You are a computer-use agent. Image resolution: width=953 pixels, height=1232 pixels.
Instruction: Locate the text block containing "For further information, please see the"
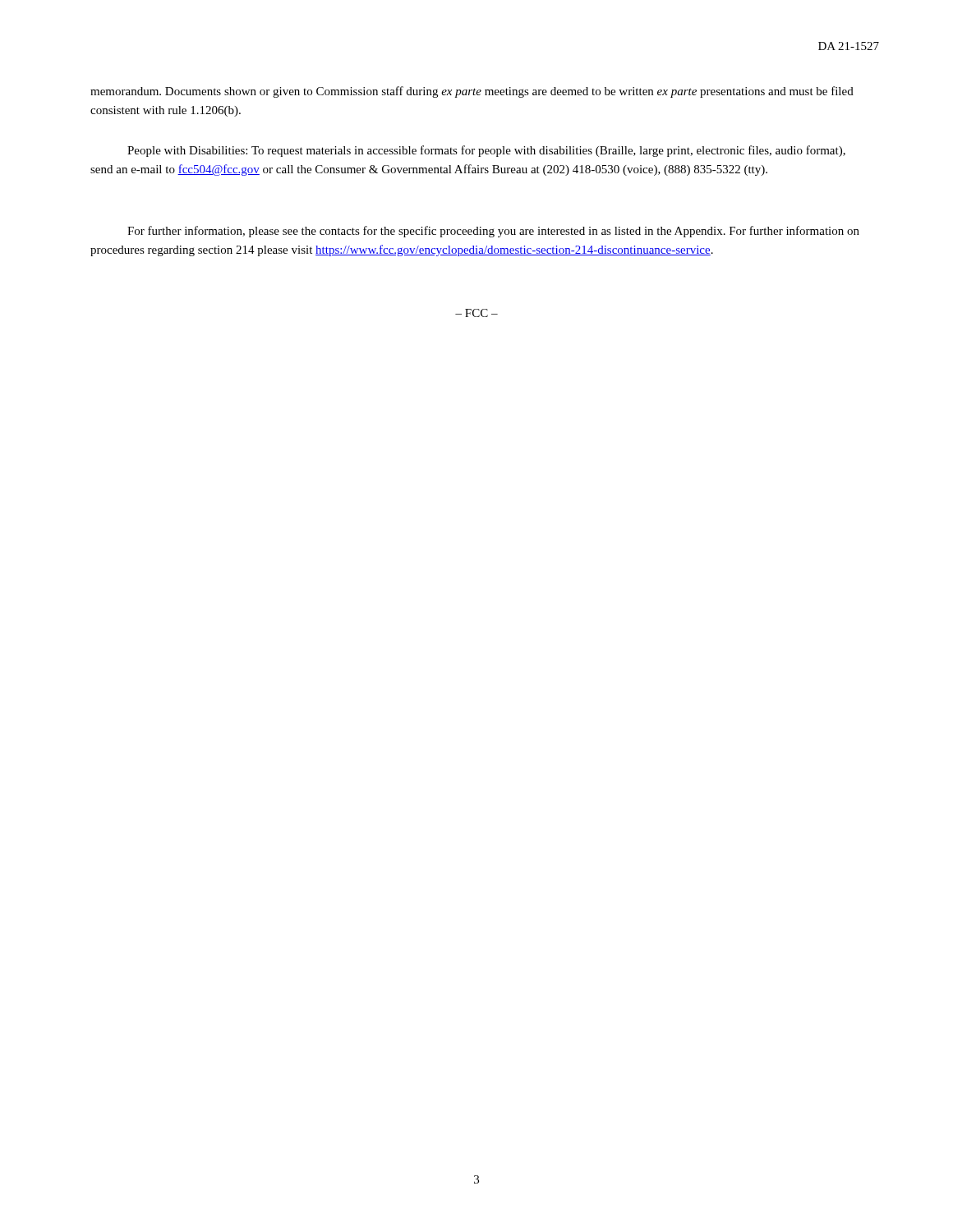coord(476,241)
